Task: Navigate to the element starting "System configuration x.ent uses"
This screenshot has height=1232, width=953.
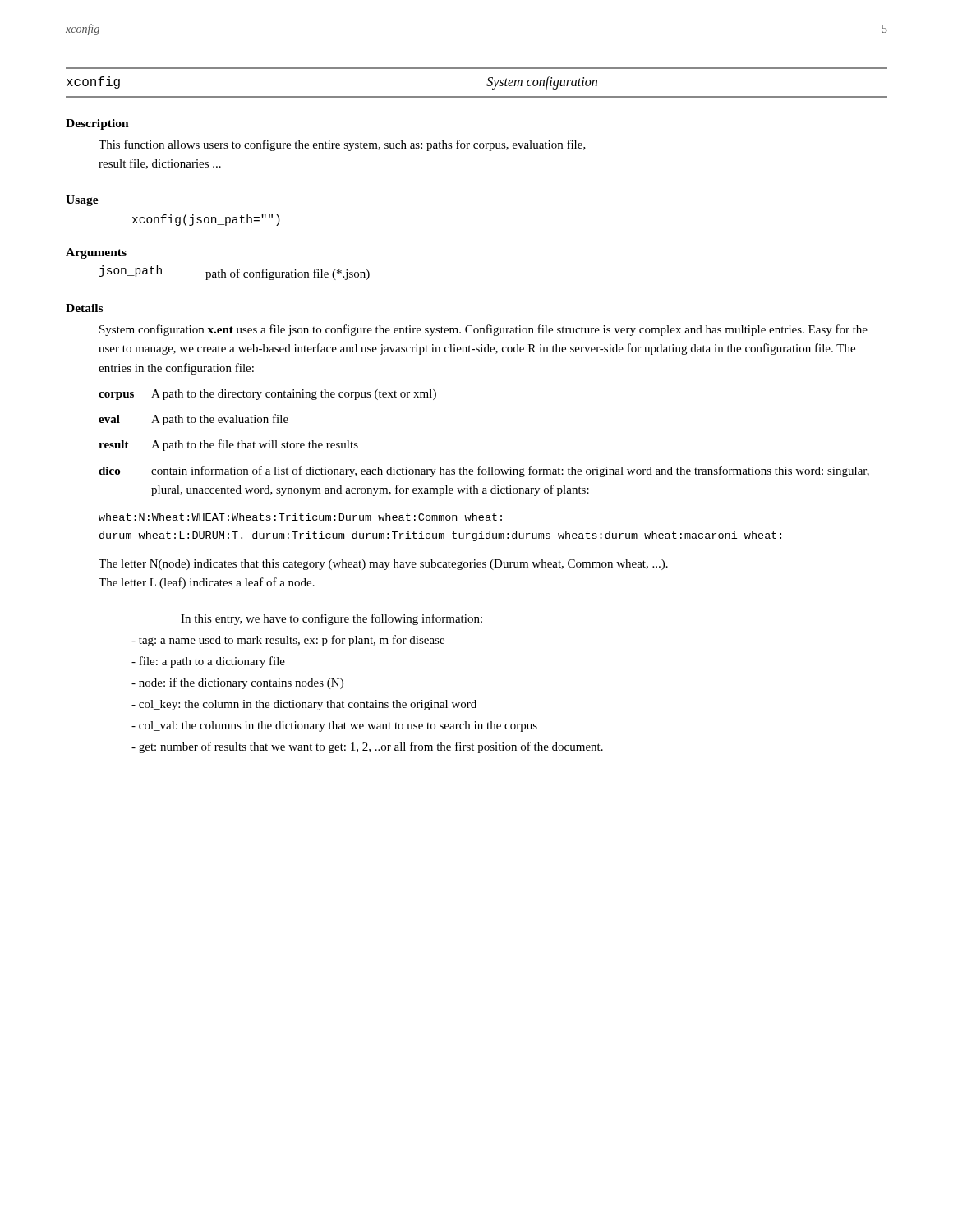Action: coord(483,348)
